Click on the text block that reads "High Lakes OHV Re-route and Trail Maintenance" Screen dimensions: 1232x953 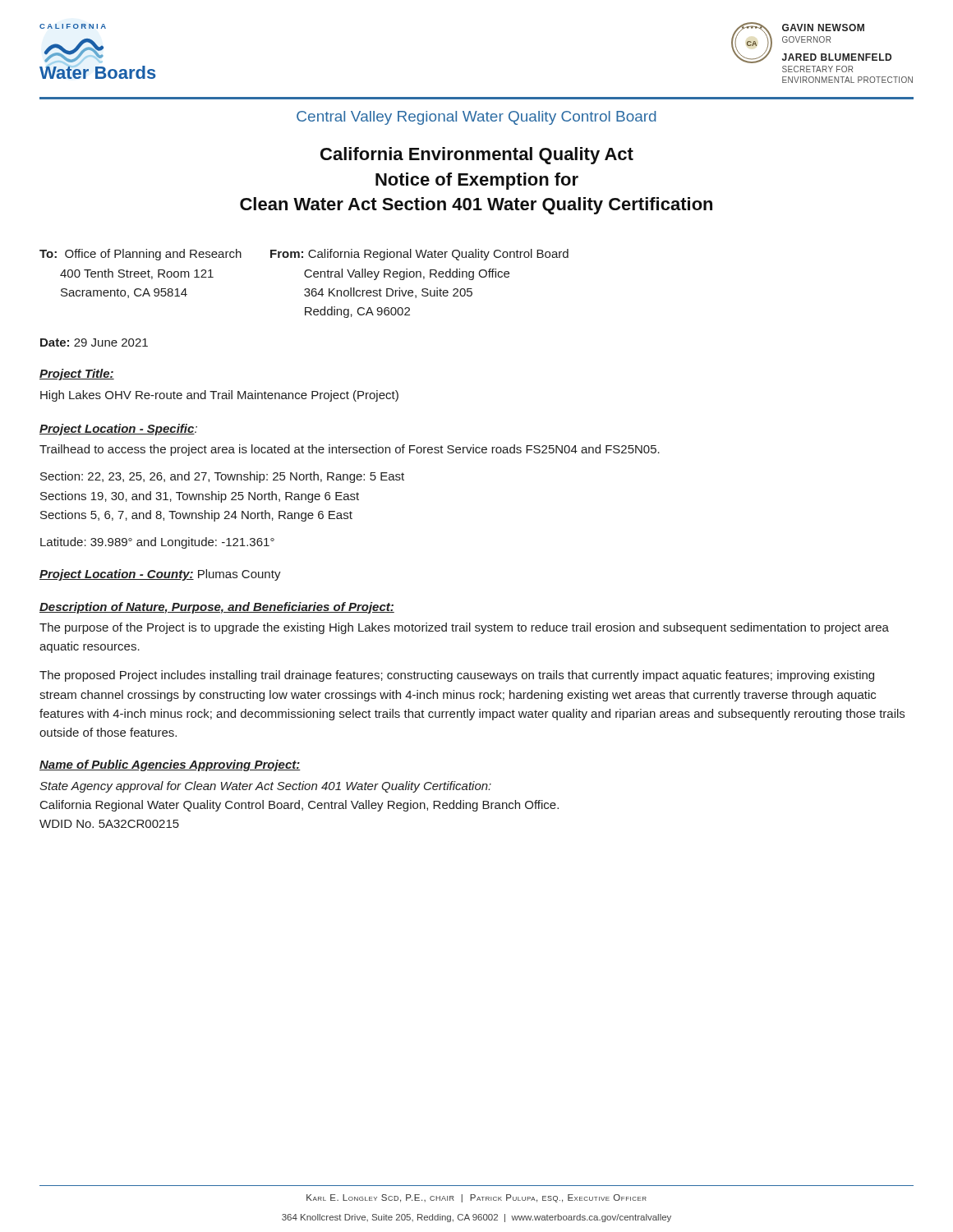pos(219,394)
